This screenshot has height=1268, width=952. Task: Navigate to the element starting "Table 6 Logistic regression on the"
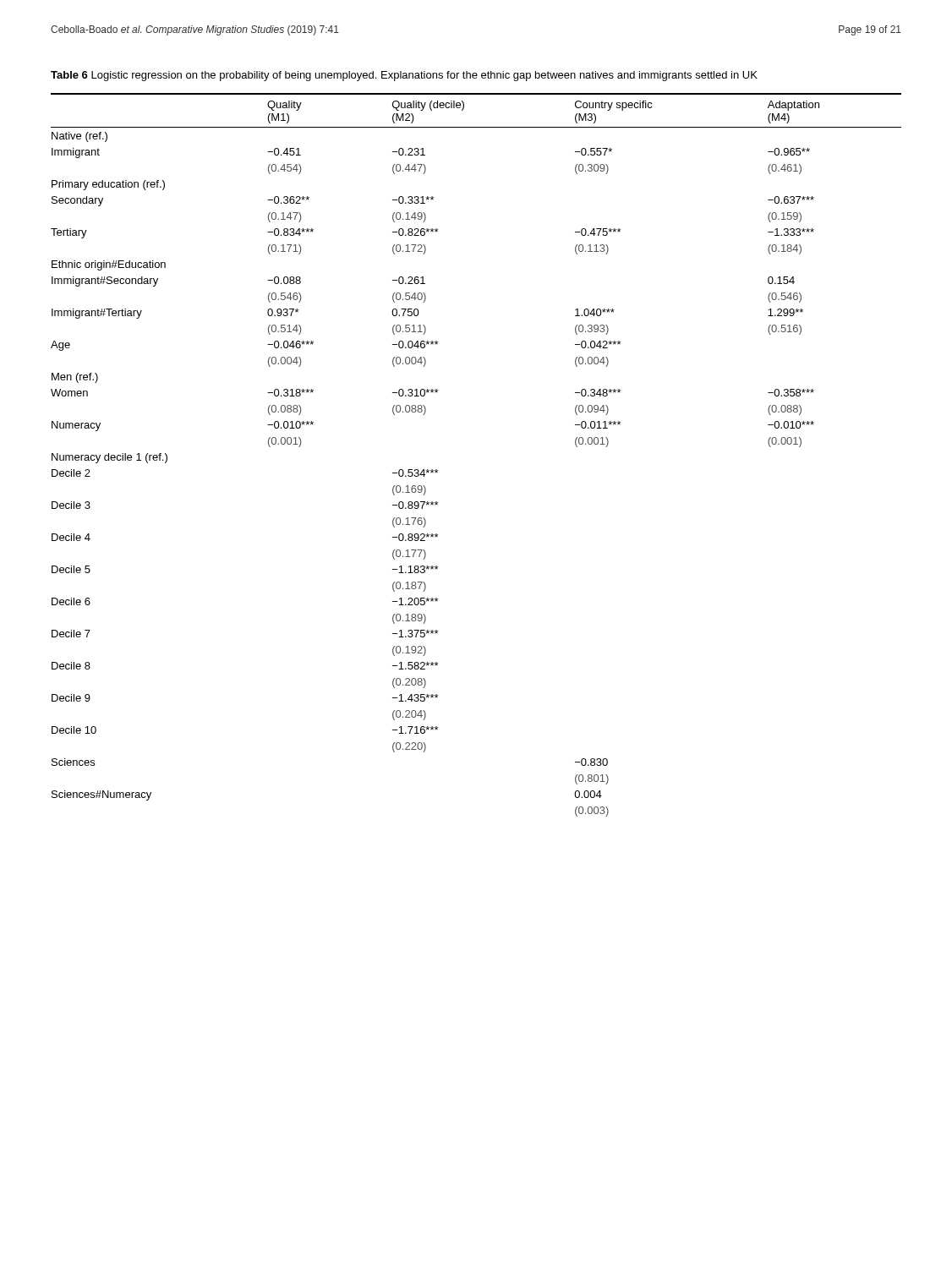(x=404, y=75)
